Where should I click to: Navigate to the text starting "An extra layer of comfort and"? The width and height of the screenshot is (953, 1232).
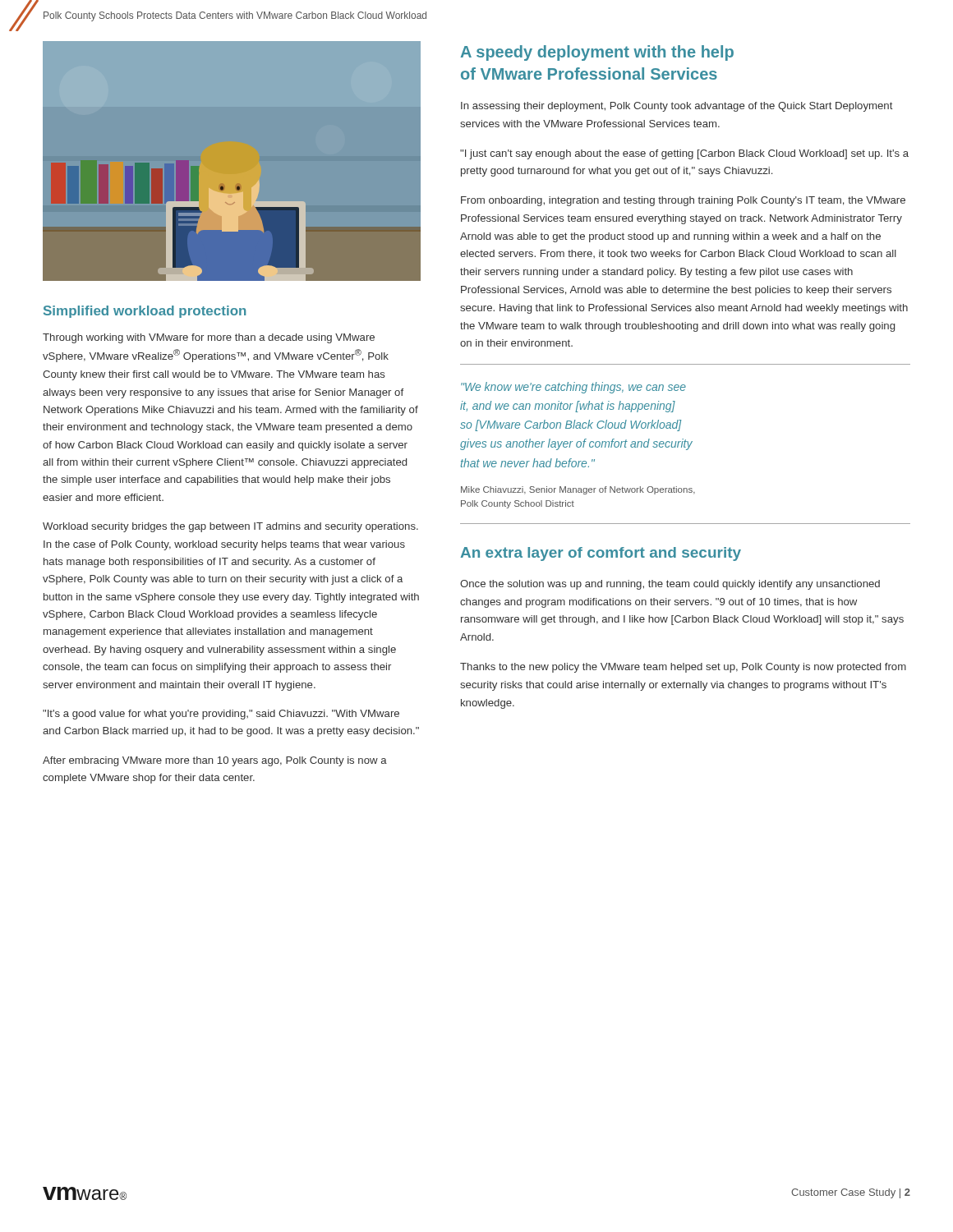tap(601, 553)
